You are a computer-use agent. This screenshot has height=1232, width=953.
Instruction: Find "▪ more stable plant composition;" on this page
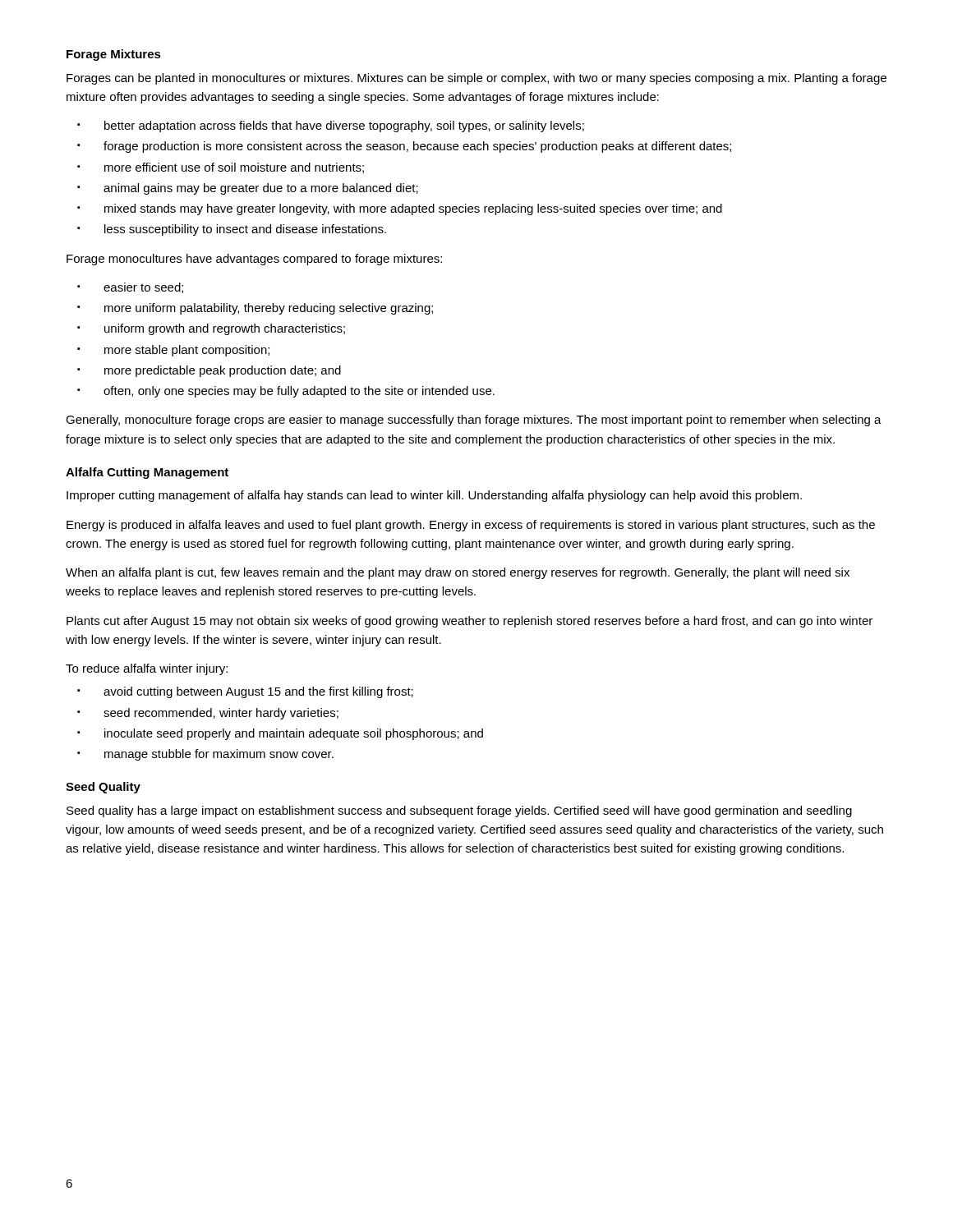coord(173,351)
